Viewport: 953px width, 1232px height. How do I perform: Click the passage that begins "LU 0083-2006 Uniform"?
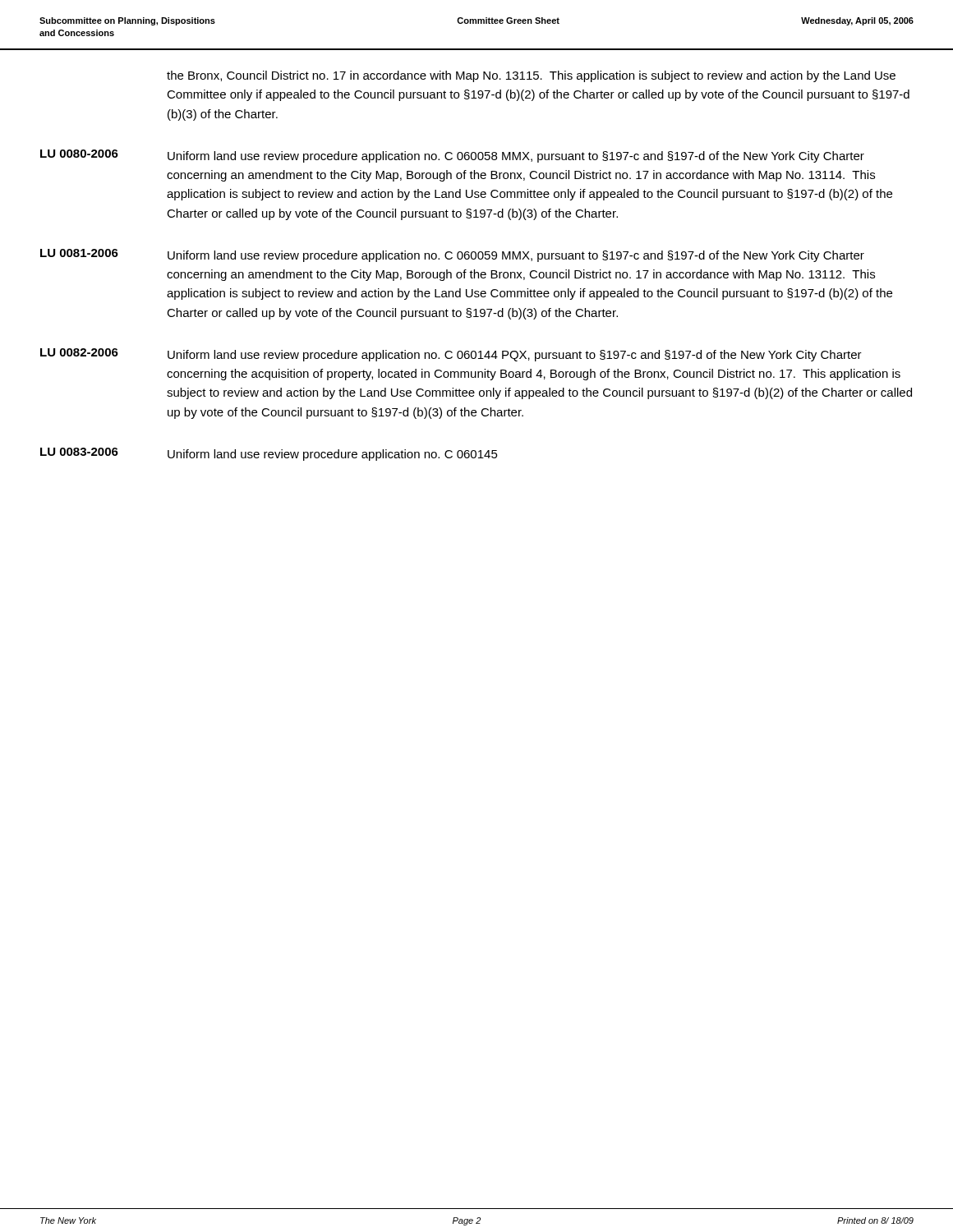click(269, 454)
